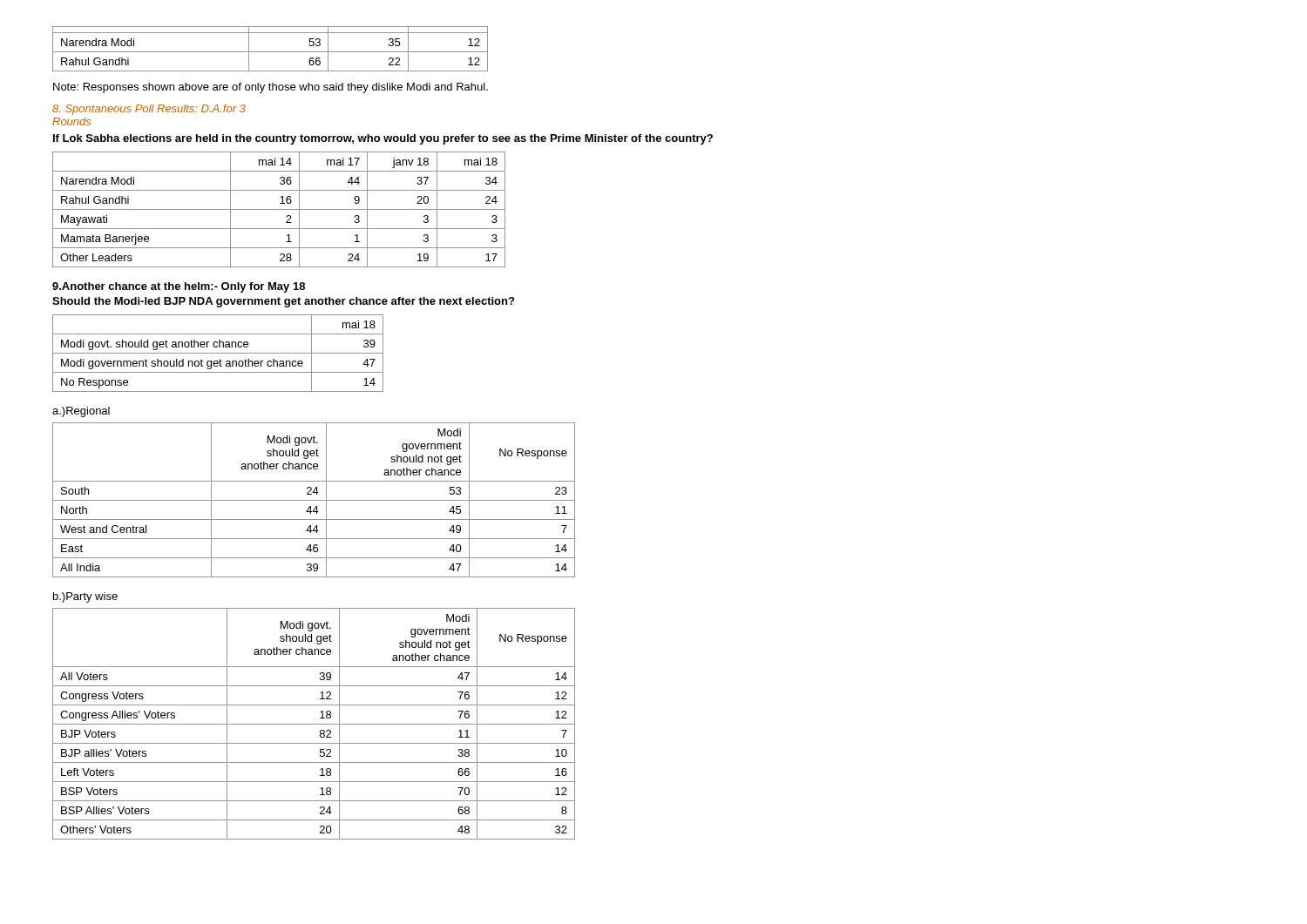1307x924 pixels.
Task: Select the table that reads "Left Voters"
Action: pyautogui.click(x=654, y=724)
